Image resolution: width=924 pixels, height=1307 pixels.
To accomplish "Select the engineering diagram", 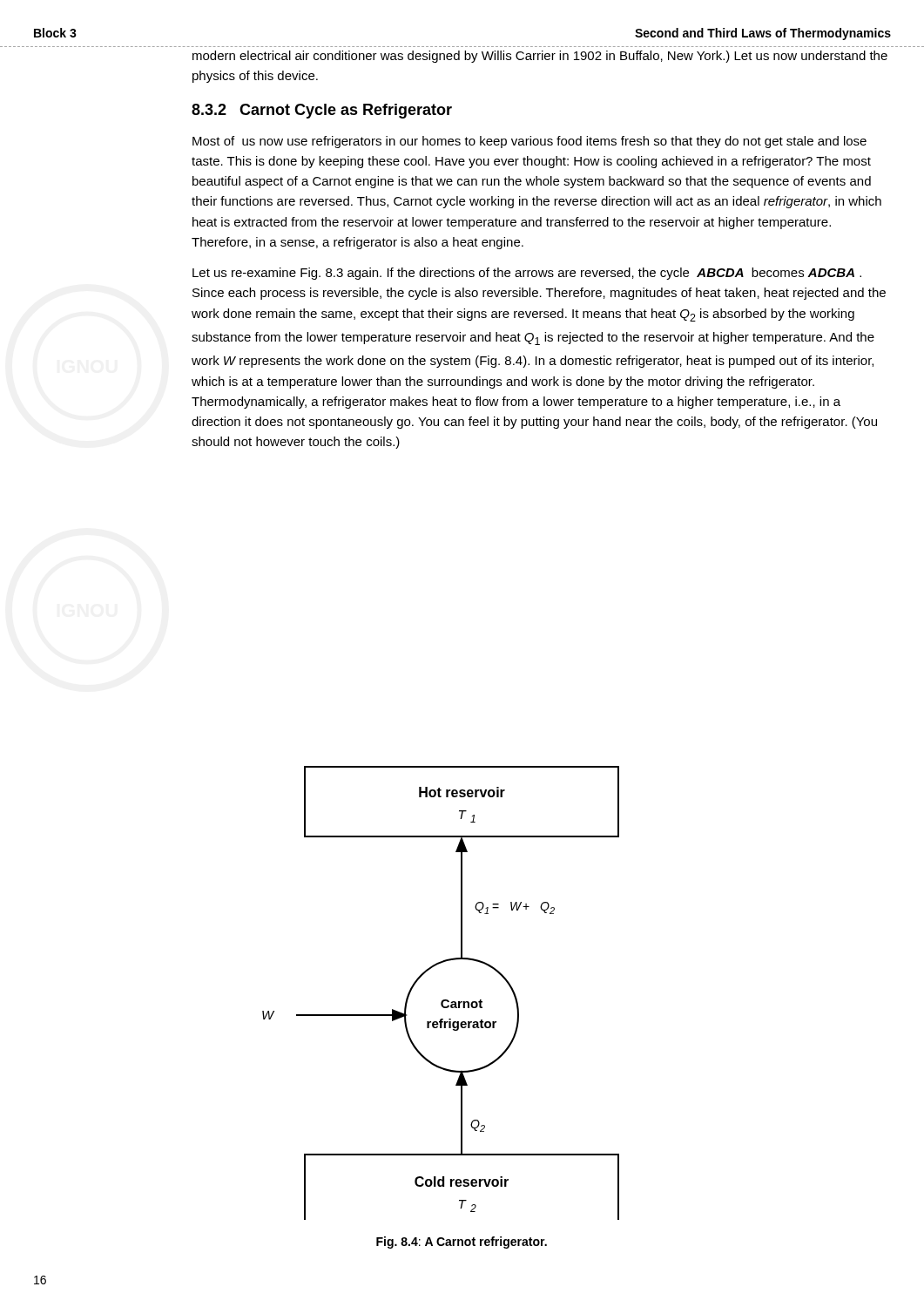I will pyautogui.click(x=462, y=989).
